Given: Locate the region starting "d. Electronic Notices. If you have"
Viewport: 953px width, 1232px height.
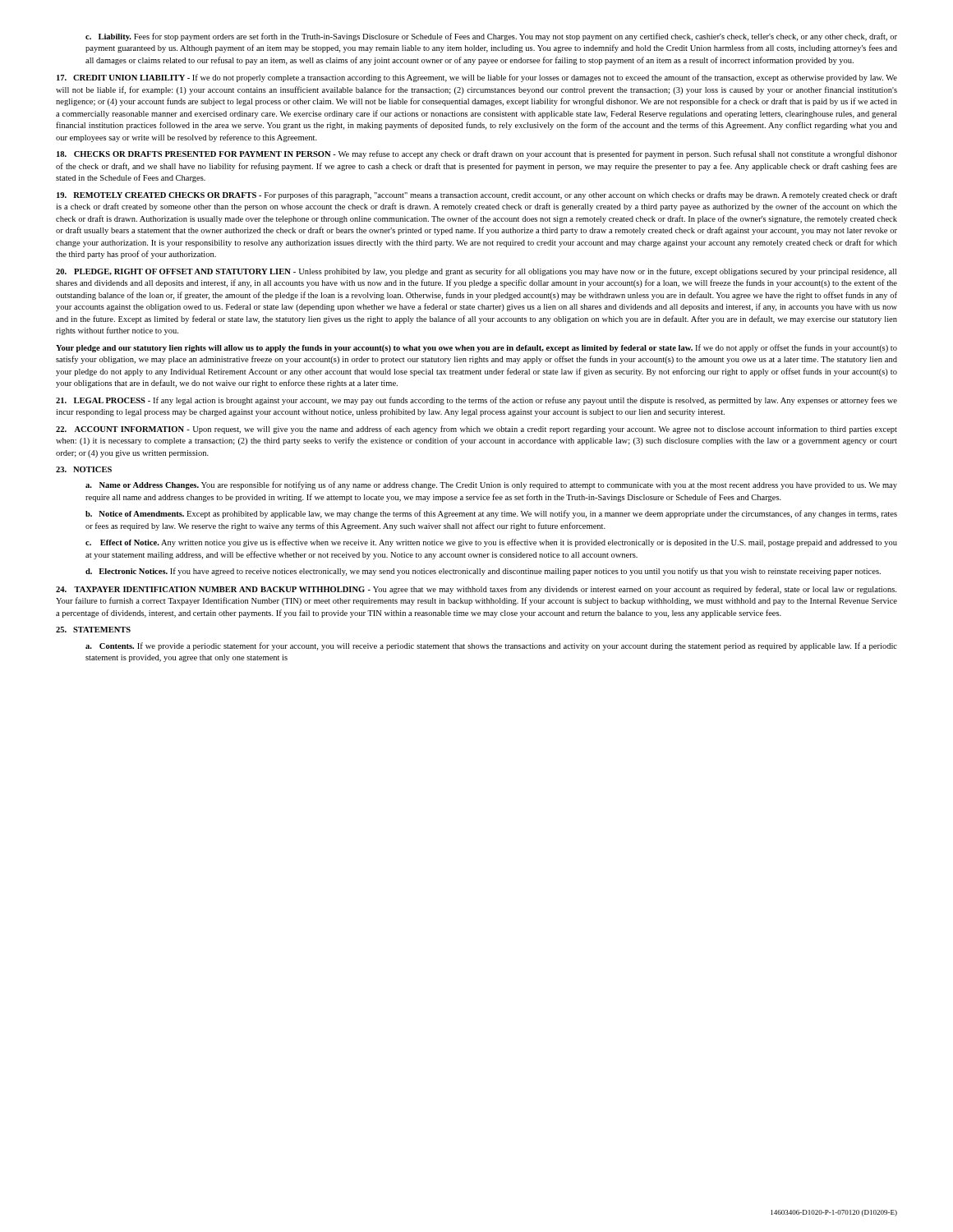Looking at the screenshot, I should (483, 572).
